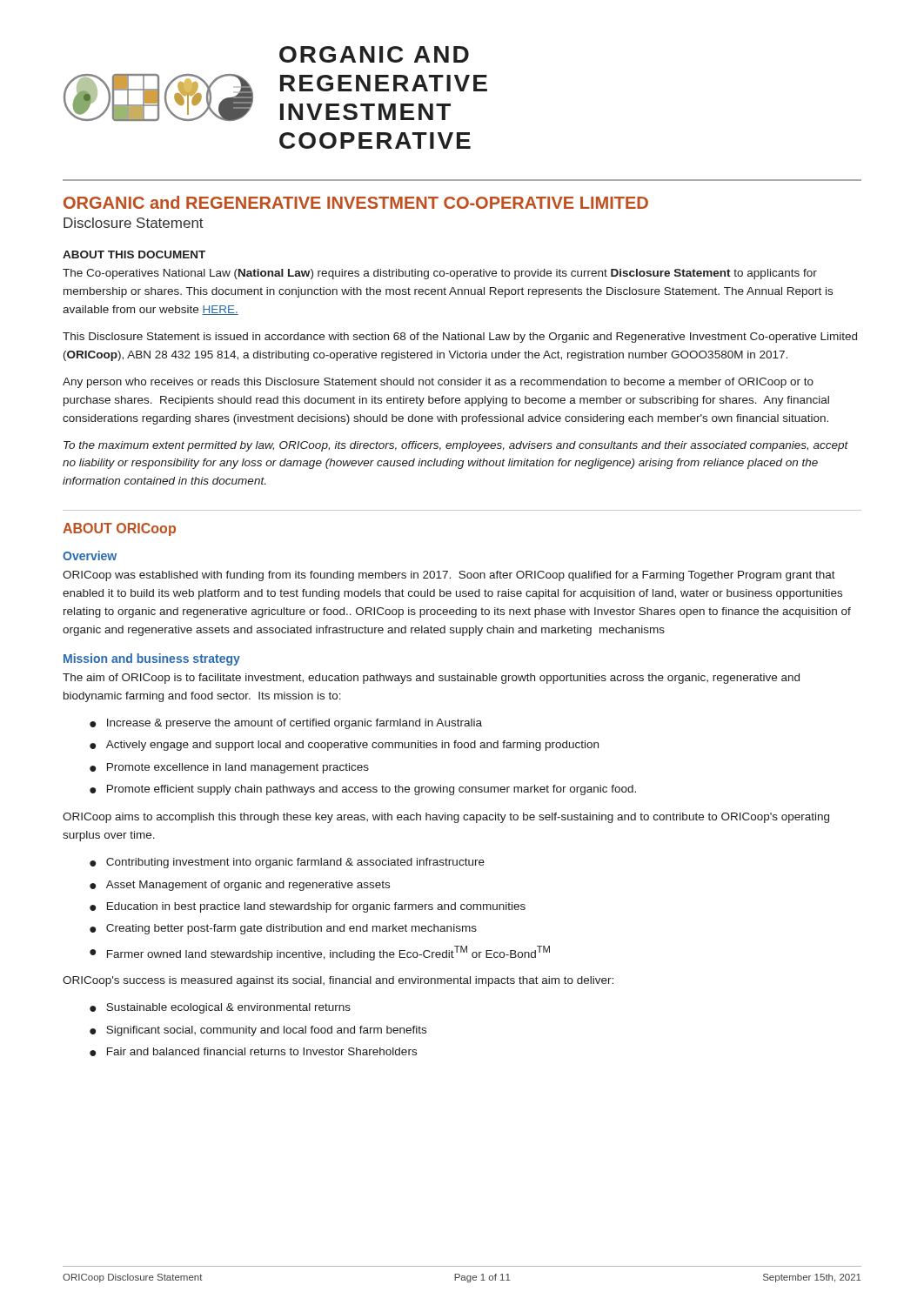Viewport: 924px width, 1305px height.
Task: Where does it say "●Fair and balanced financial returns to Investor Shareholders"?
Action: point(253,1053)
